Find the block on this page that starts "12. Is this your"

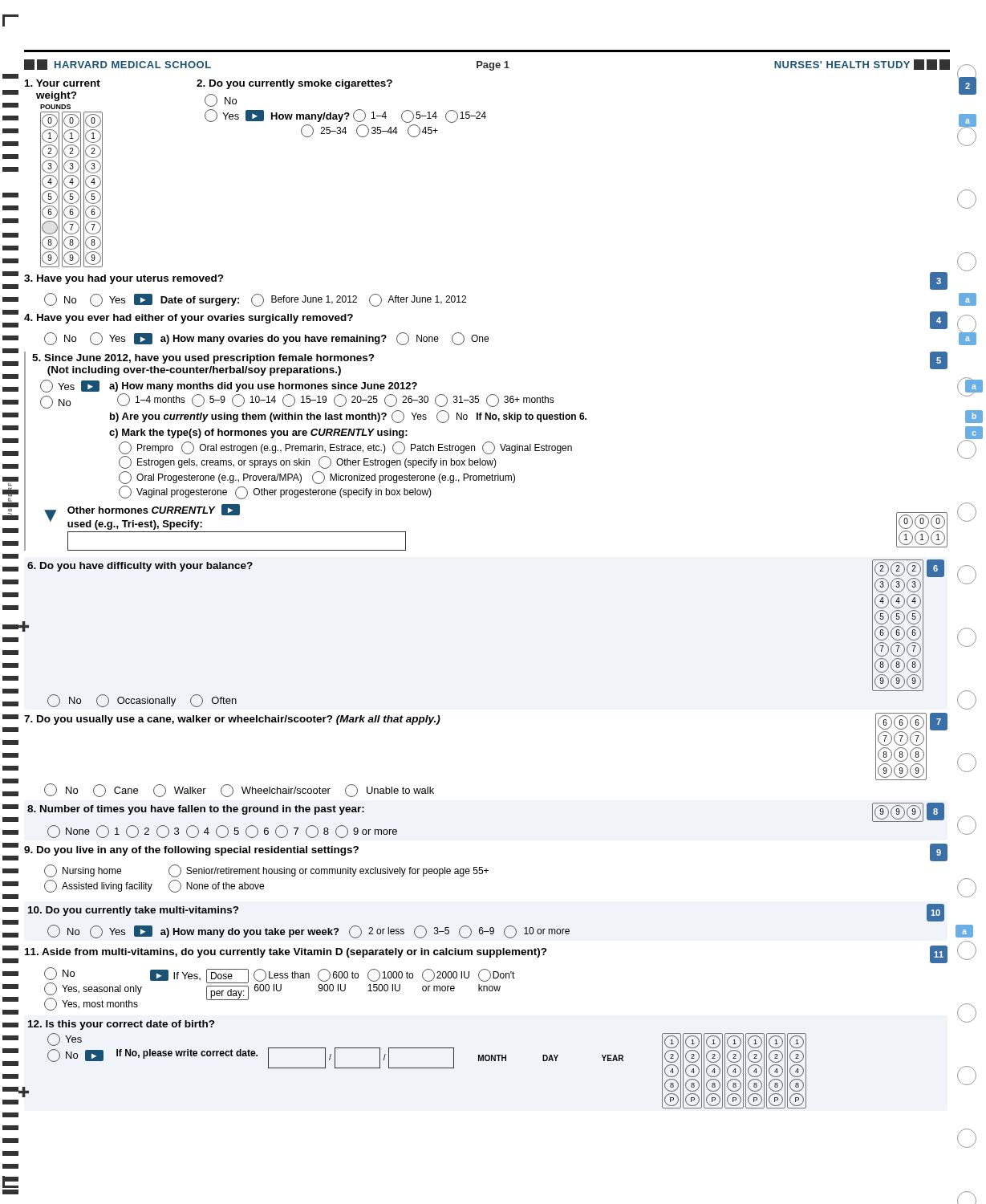486,1063
